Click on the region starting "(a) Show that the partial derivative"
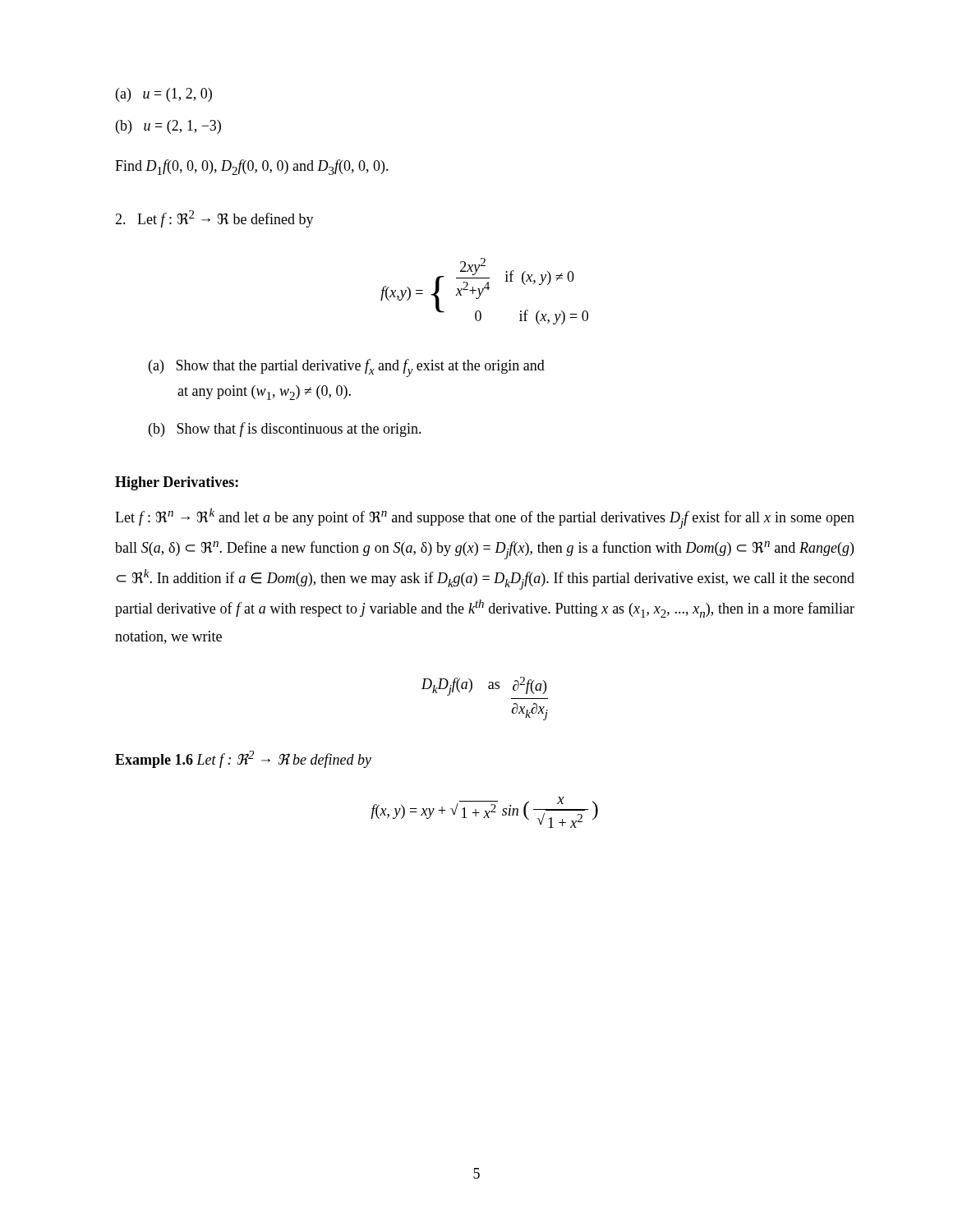Viewport: 953px width, 1232px height. point(346,380)
